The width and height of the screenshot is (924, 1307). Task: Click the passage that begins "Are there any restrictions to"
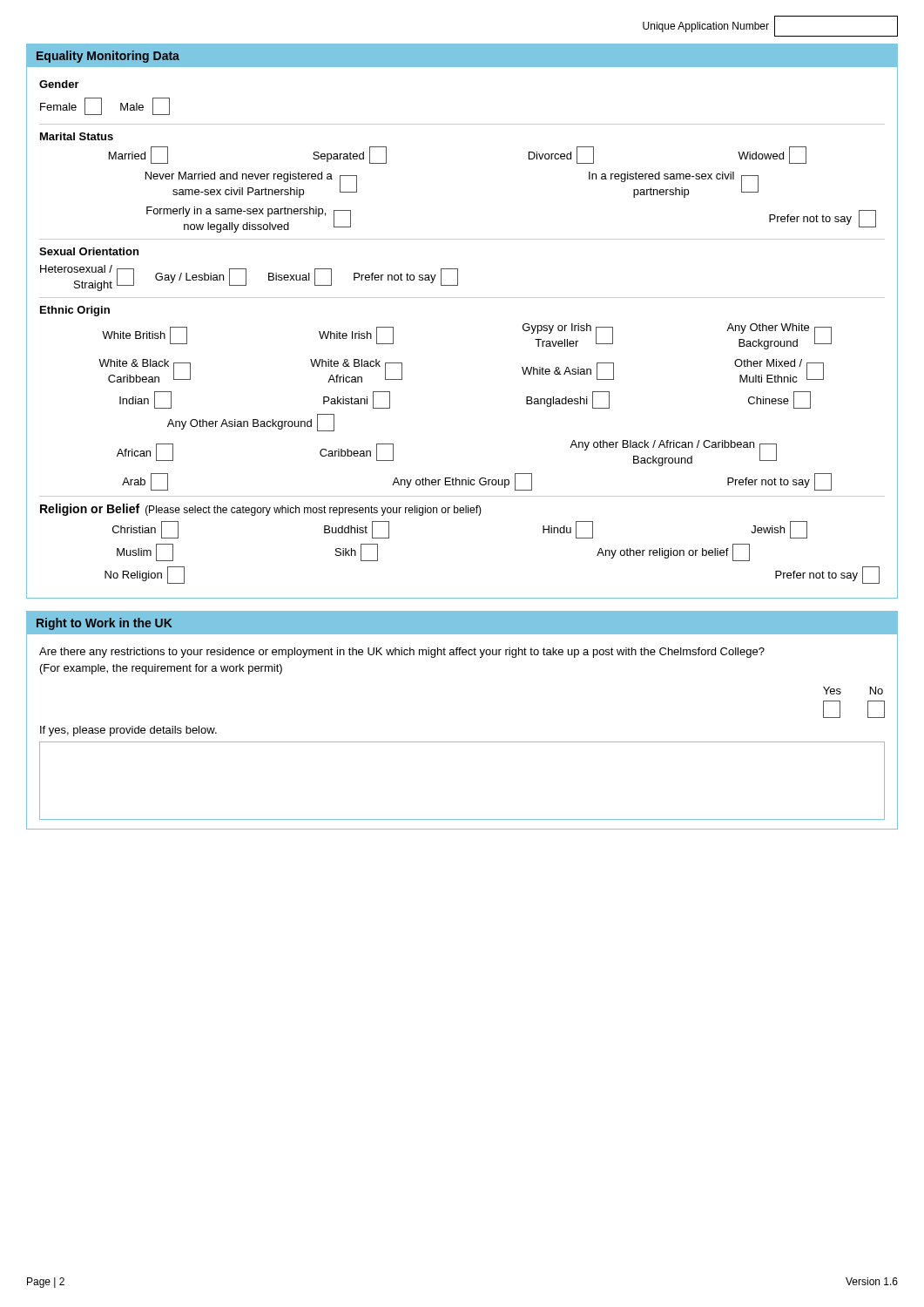coord(402,659)
